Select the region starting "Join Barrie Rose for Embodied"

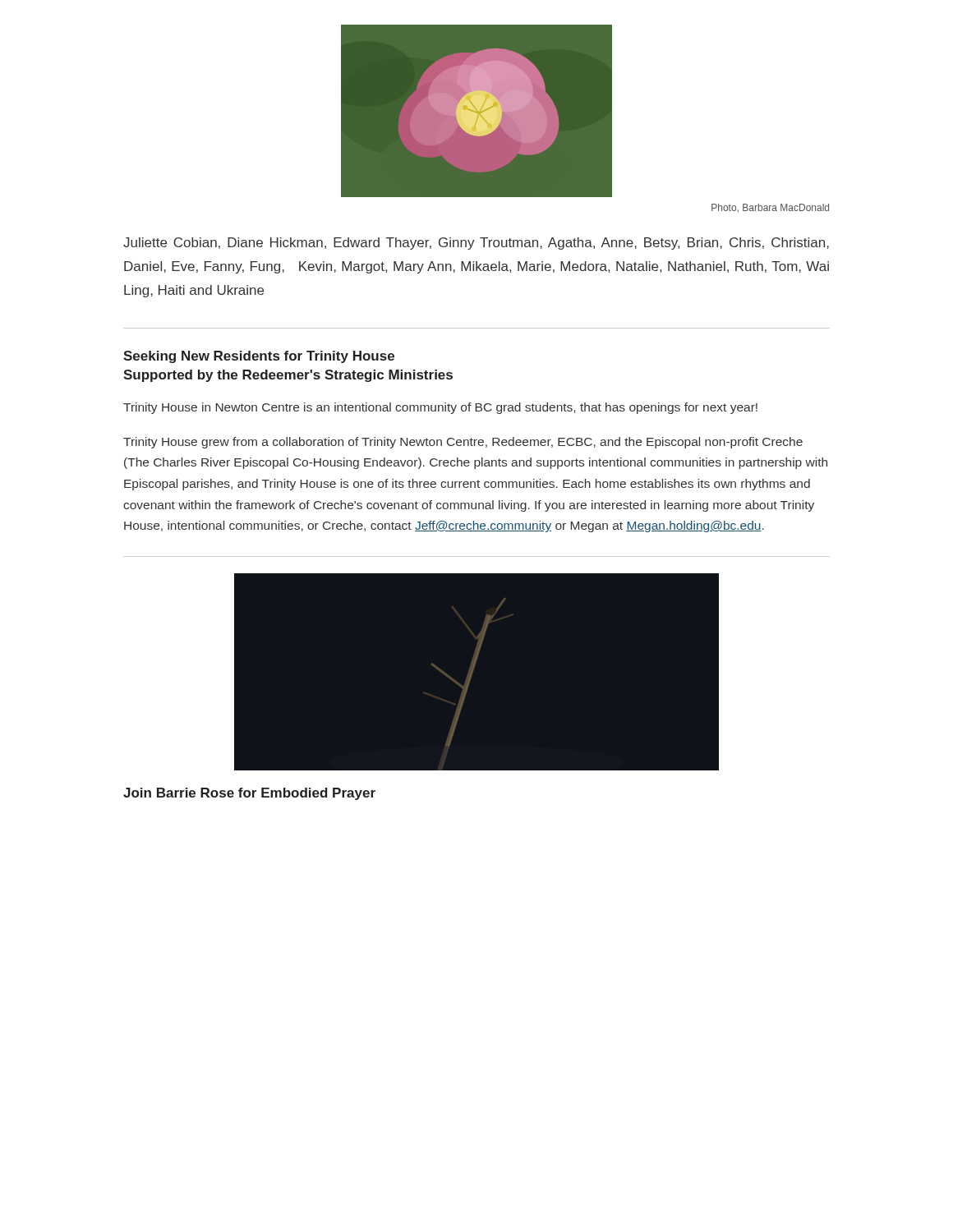249,793
